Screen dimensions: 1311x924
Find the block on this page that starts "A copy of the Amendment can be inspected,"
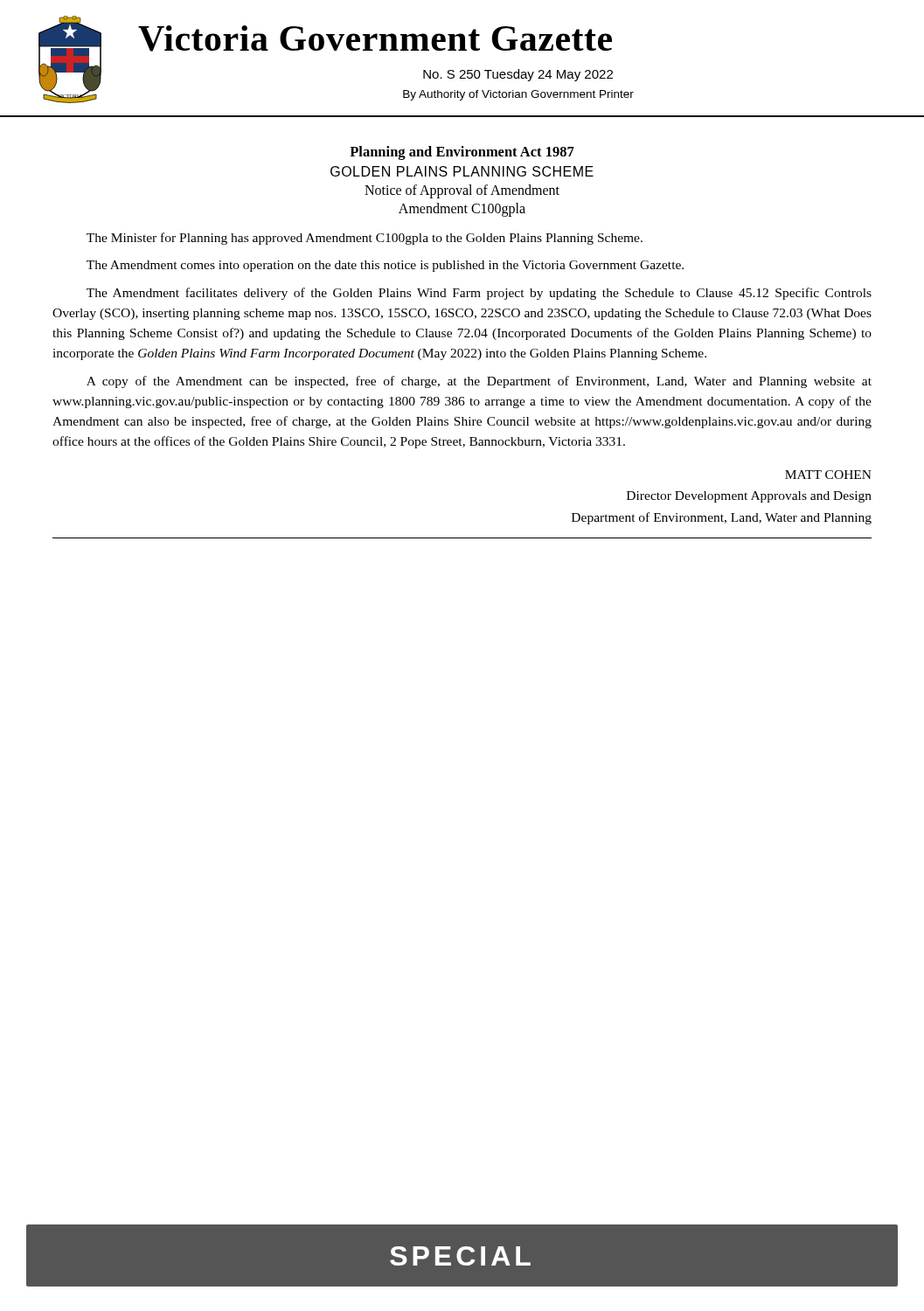pyautogui.click(x=462, y=411)
